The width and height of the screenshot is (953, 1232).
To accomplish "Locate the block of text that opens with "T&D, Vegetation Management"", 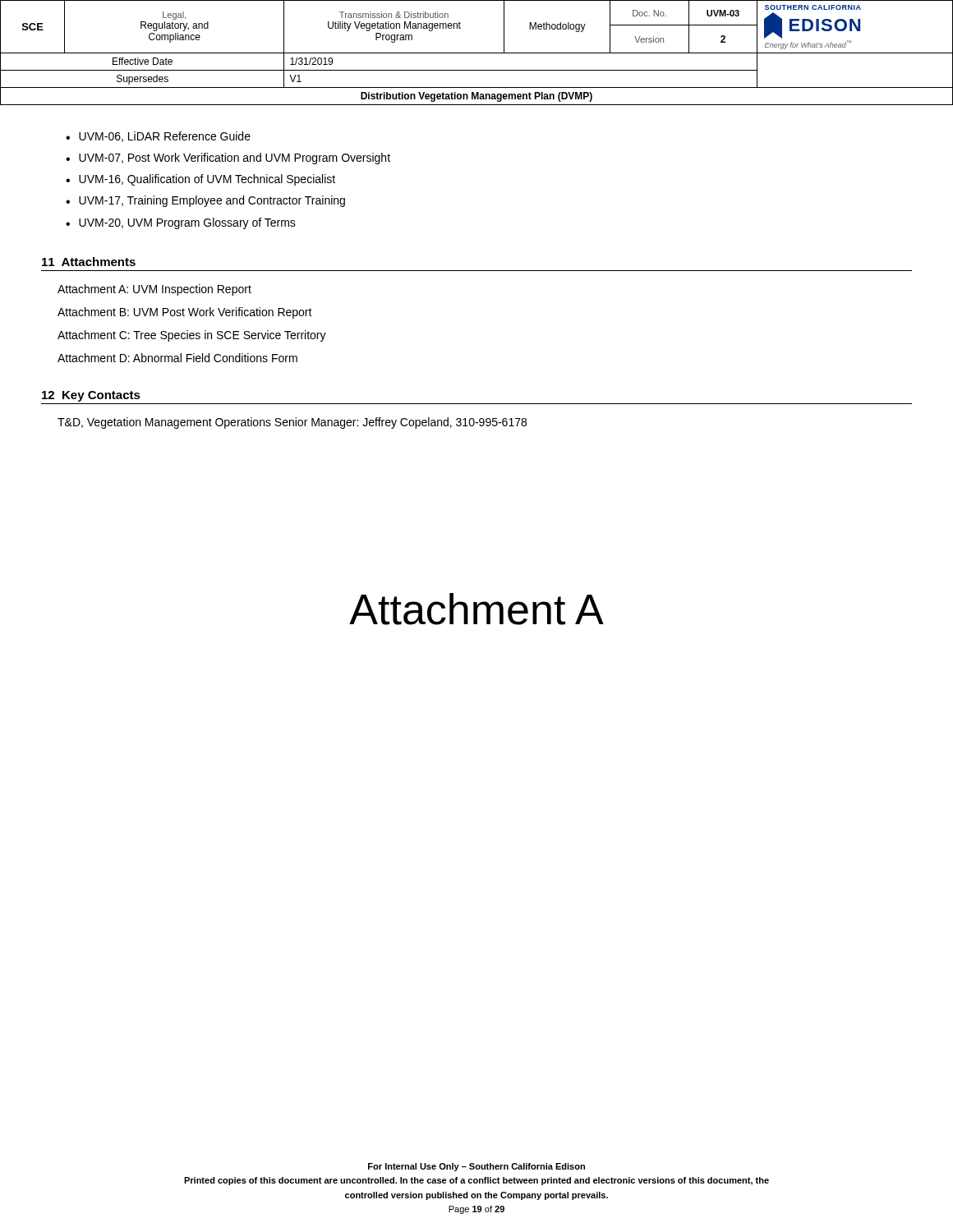I will coord(292,422).
